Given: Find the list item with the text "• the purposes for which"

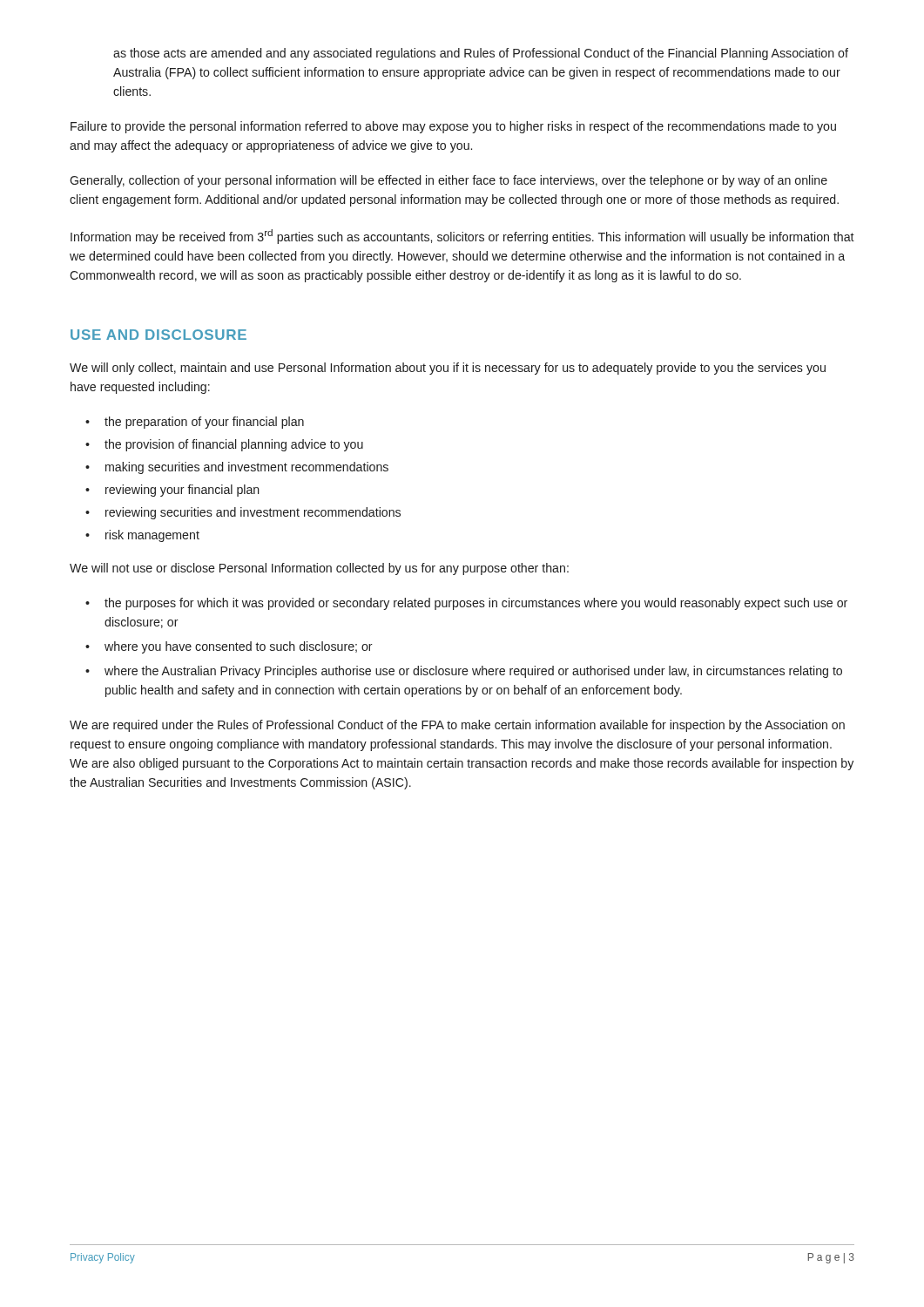Looking at the screenshot, I should (470, 612).
